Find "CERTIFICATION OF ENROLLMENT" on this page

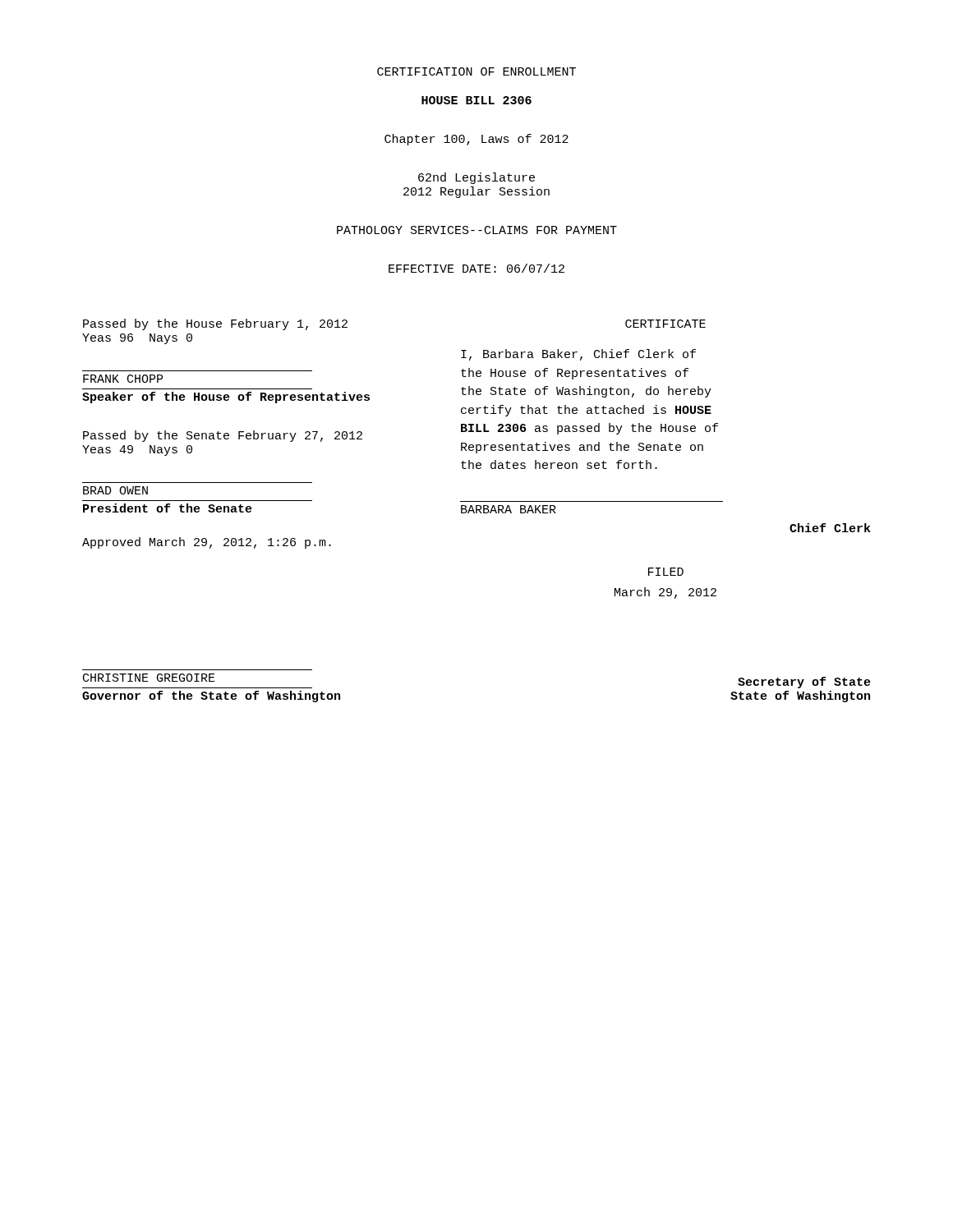[x=476, y=73]
